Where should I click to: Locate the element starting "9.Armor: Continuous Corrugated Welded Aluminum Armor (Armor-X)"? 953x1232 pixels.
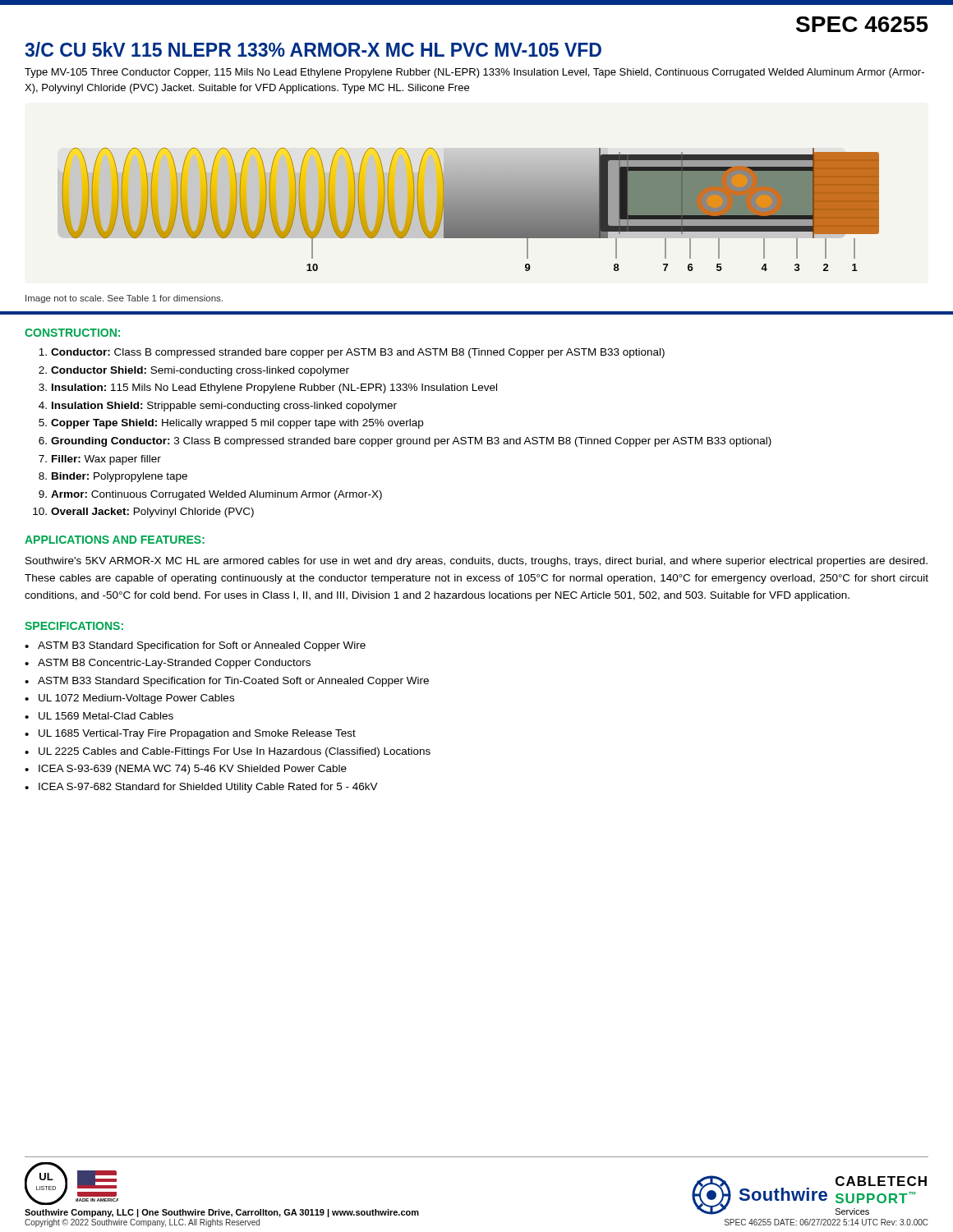click(x=204, y=494)
